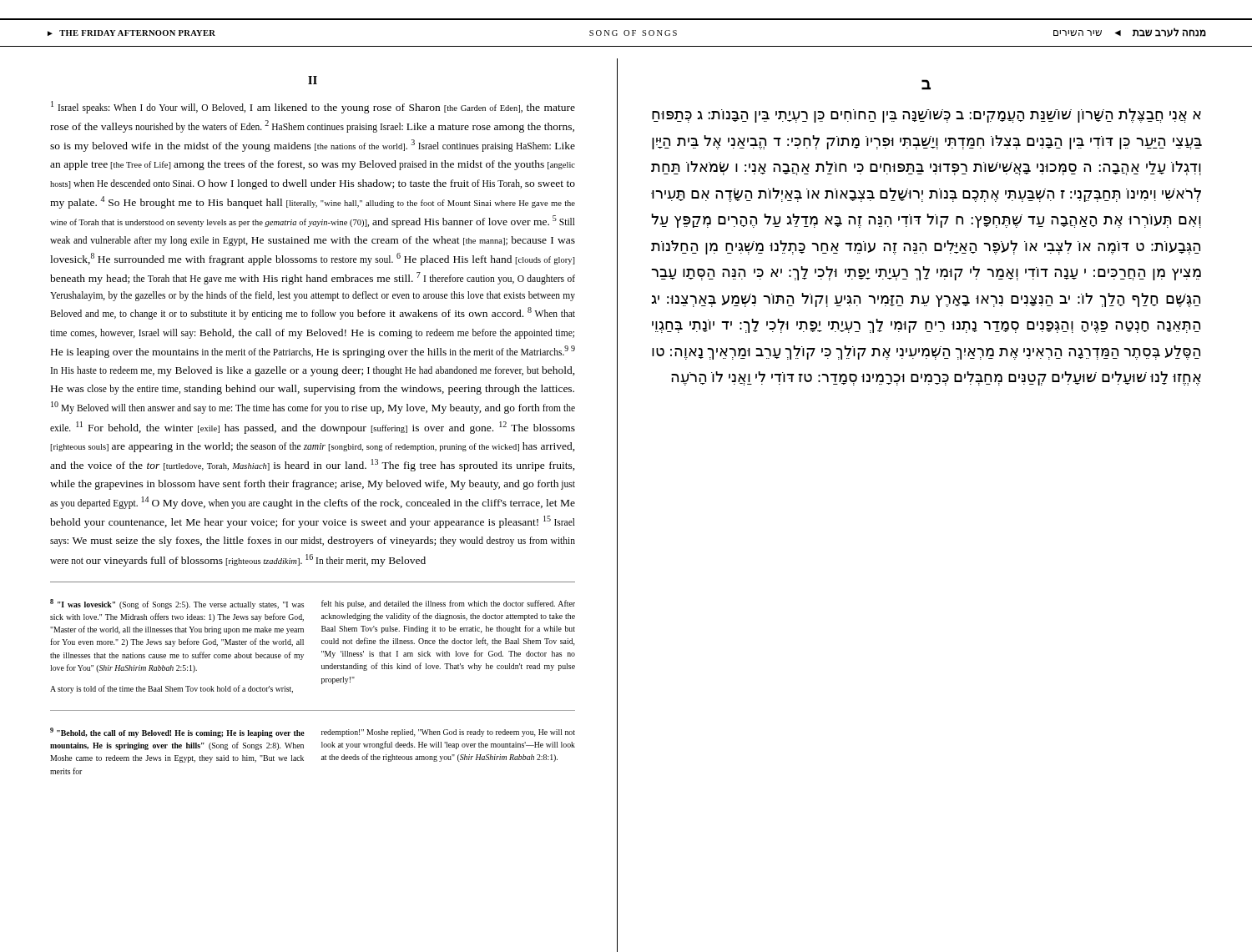Viewport: 1252px width, 952px height.
Task: Click on the text block starting "1 Israel speaks: When I do Your"
Action: pos(313,333)
